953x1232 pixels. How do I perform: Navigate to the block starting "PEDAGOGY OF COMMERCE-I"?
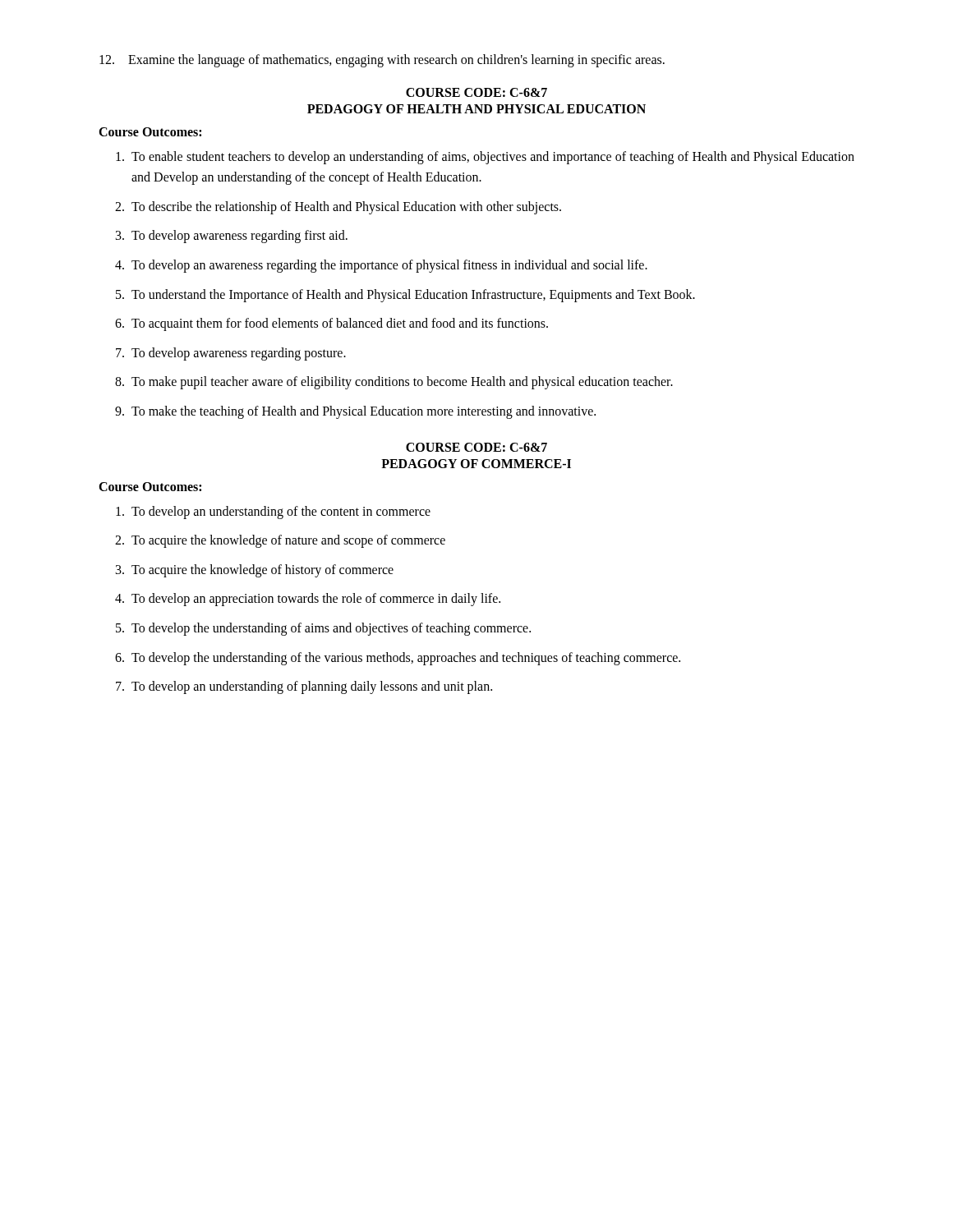pos(476,463)
